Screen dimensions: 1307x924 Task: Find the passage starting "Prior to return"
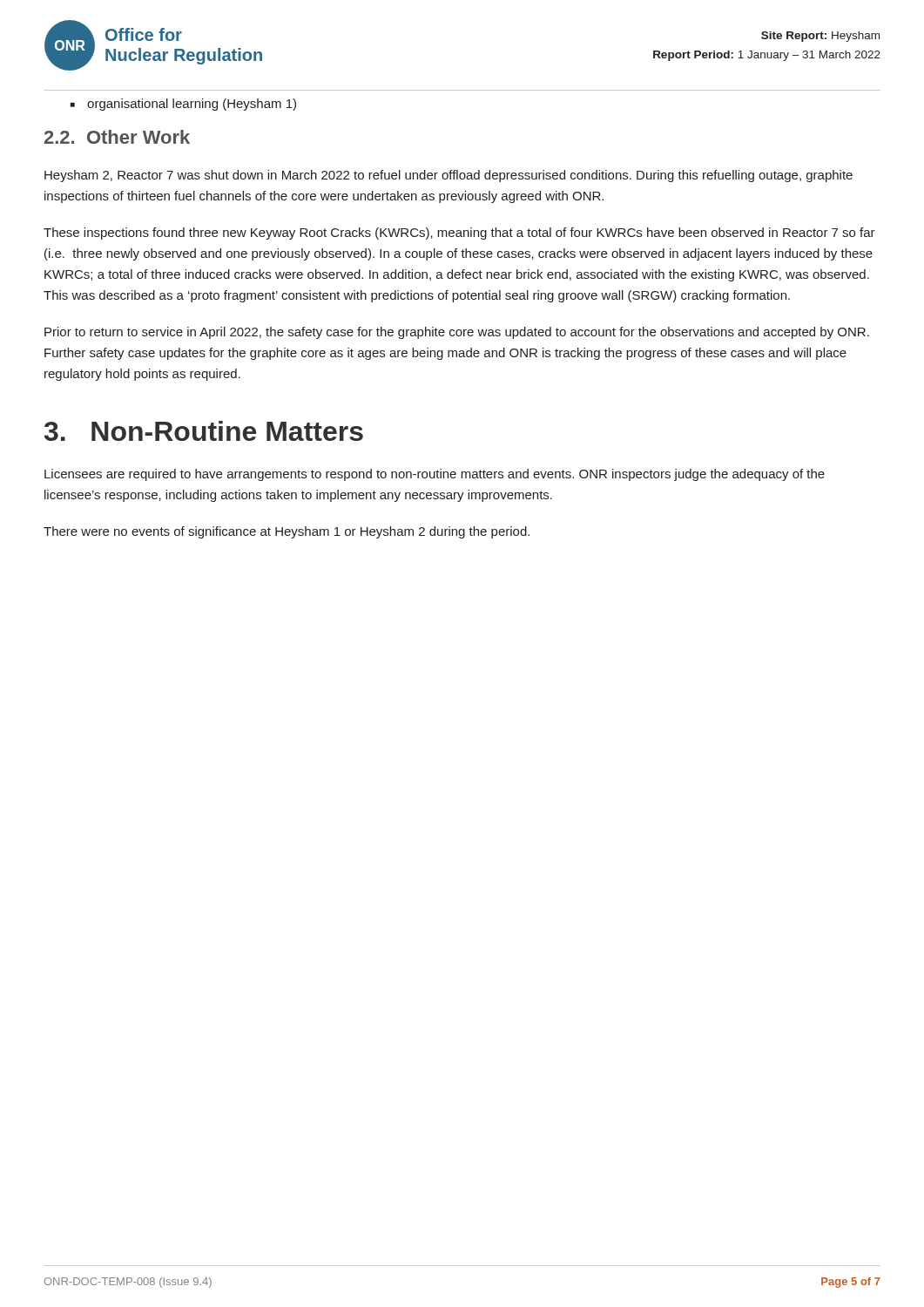click(457, 352)
